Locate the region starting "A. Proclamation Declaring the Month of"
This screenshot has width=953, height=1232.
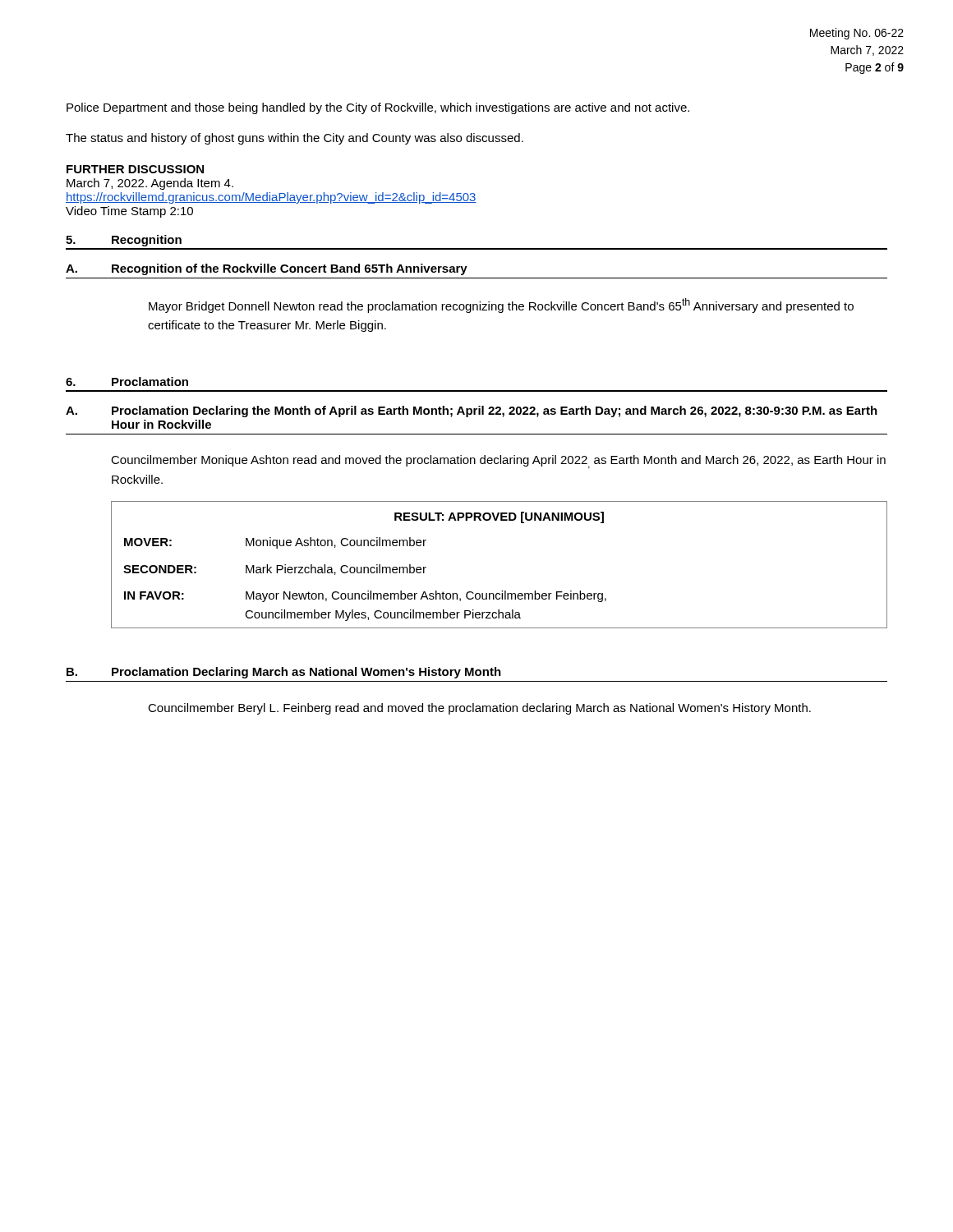pos(476,417)
